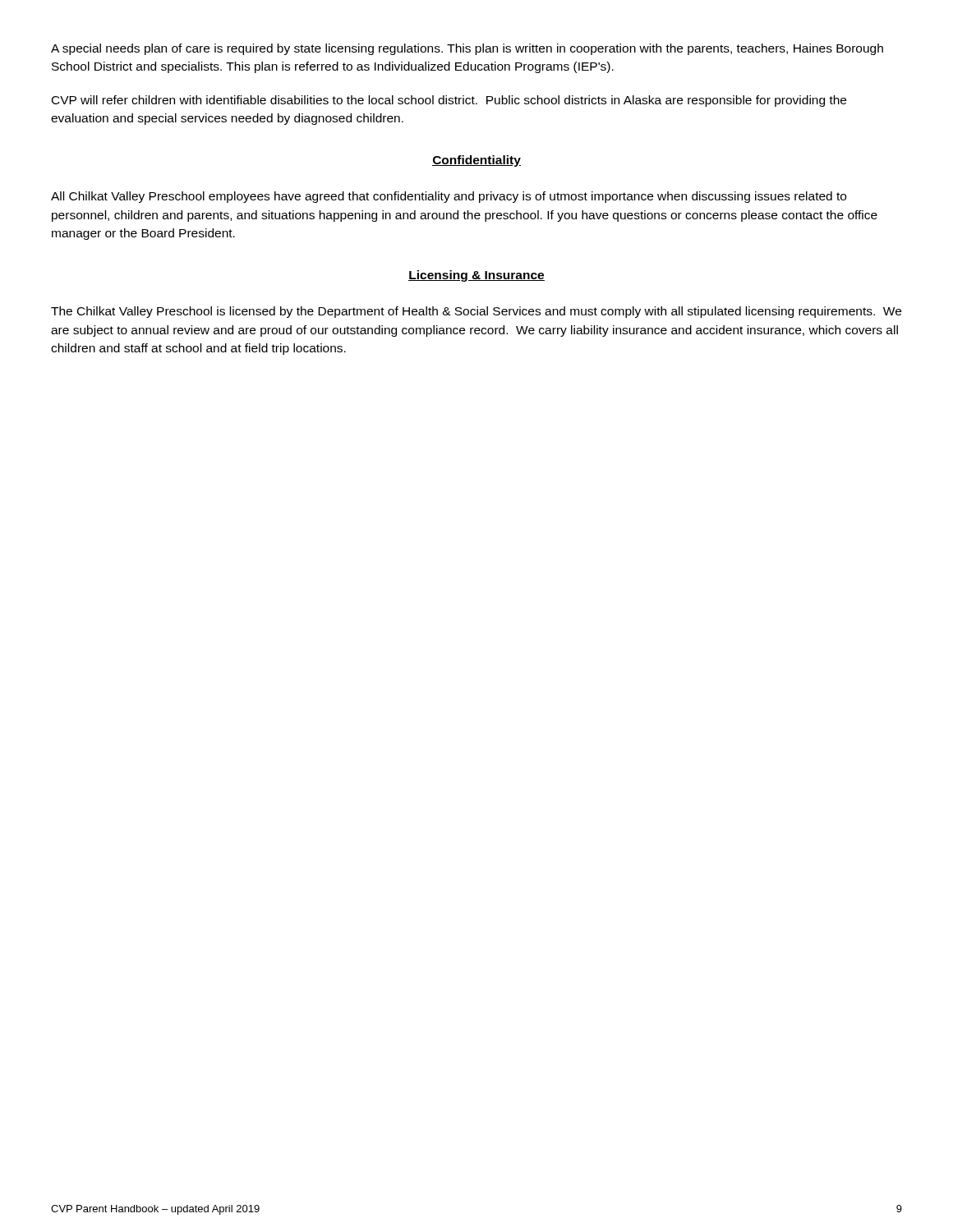Locate the passage starting "All Chilkat Valley"

464,215
